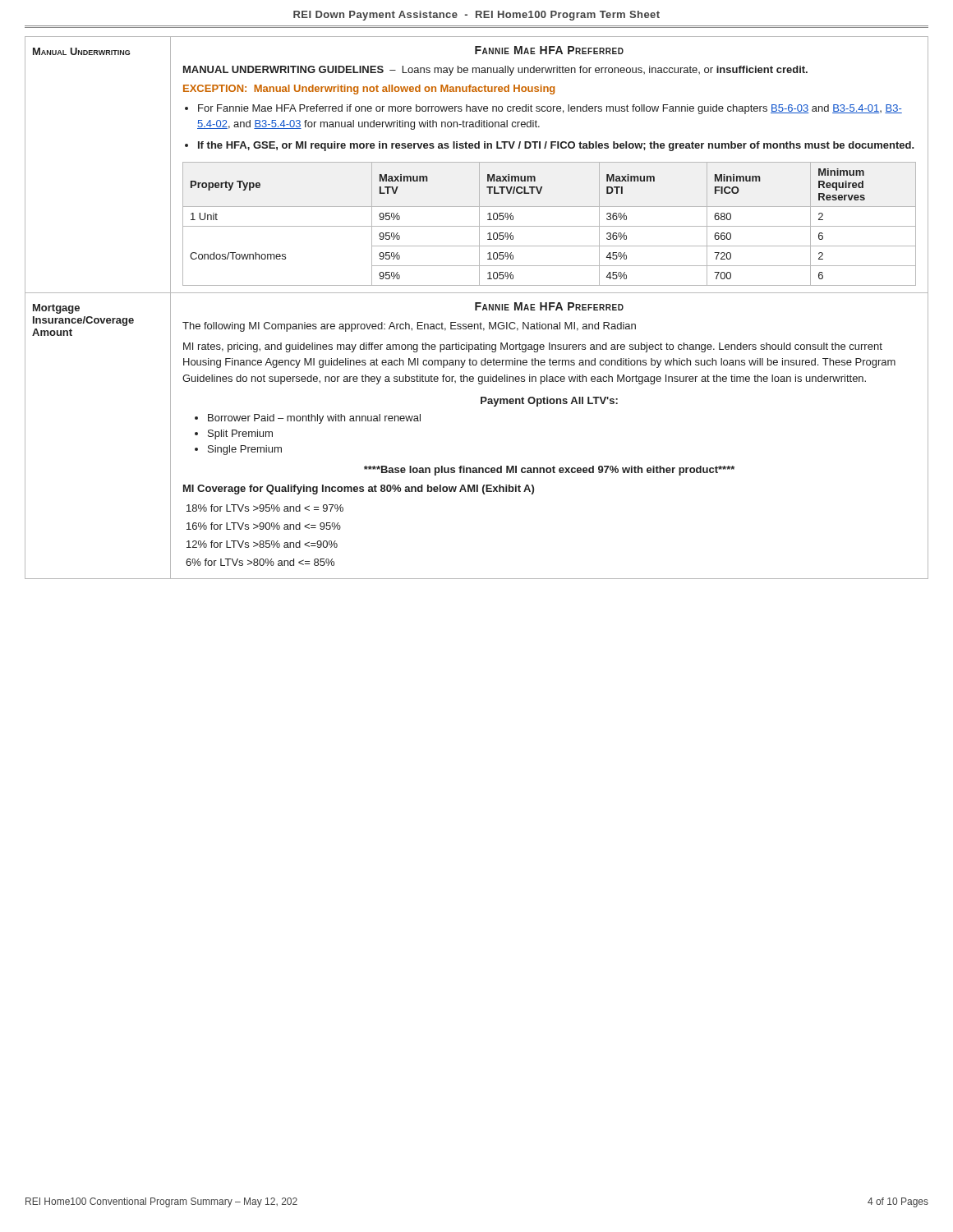Image resolution: width=953 pixels, height=1232 pixels.
Task: Point to the block beginning "MI rates, pricing, and guidelines may differ"
Action: (x=539, y=362)
